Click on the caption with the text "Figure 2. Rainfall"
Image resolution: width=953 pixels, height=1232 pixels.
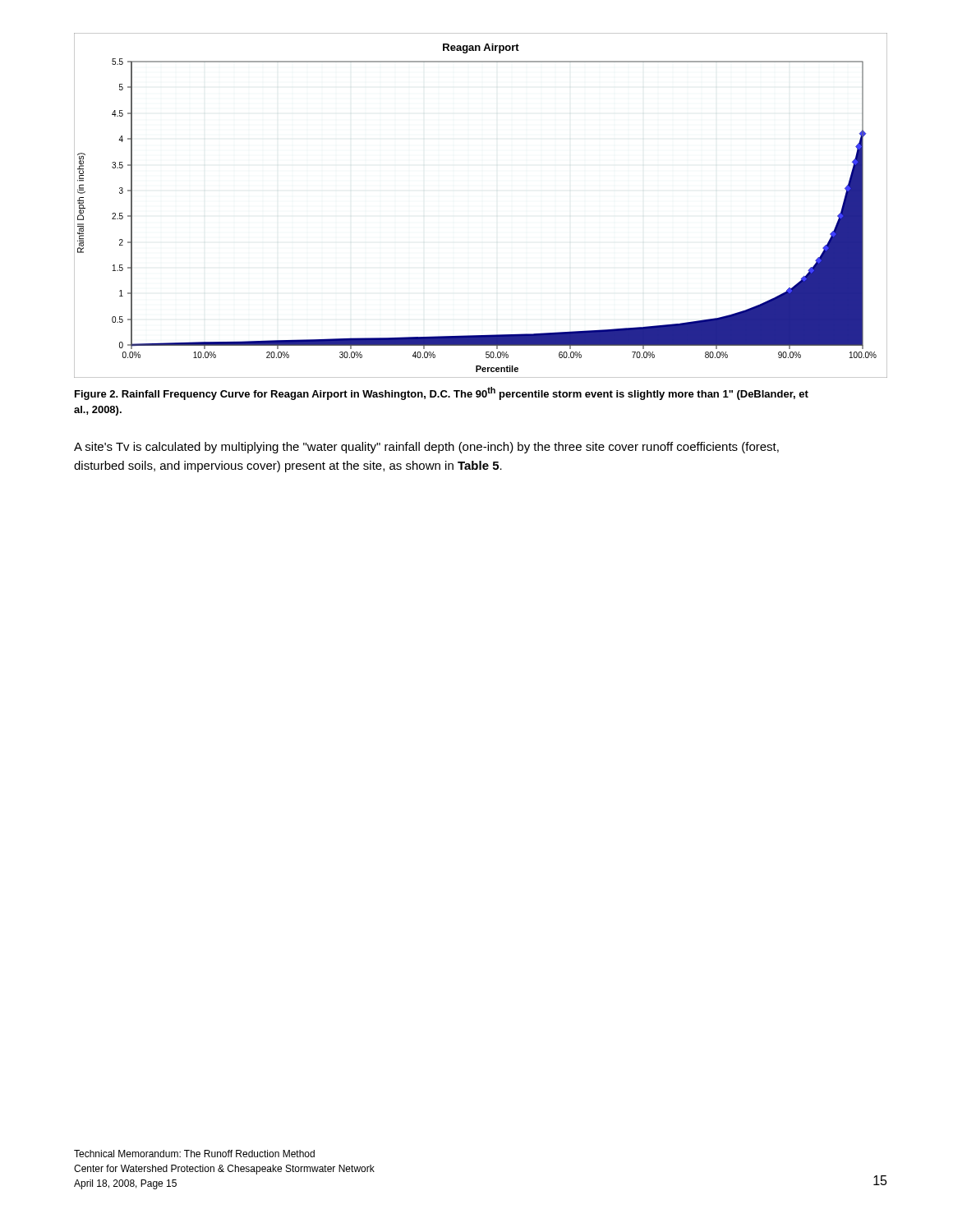(441, 400)
